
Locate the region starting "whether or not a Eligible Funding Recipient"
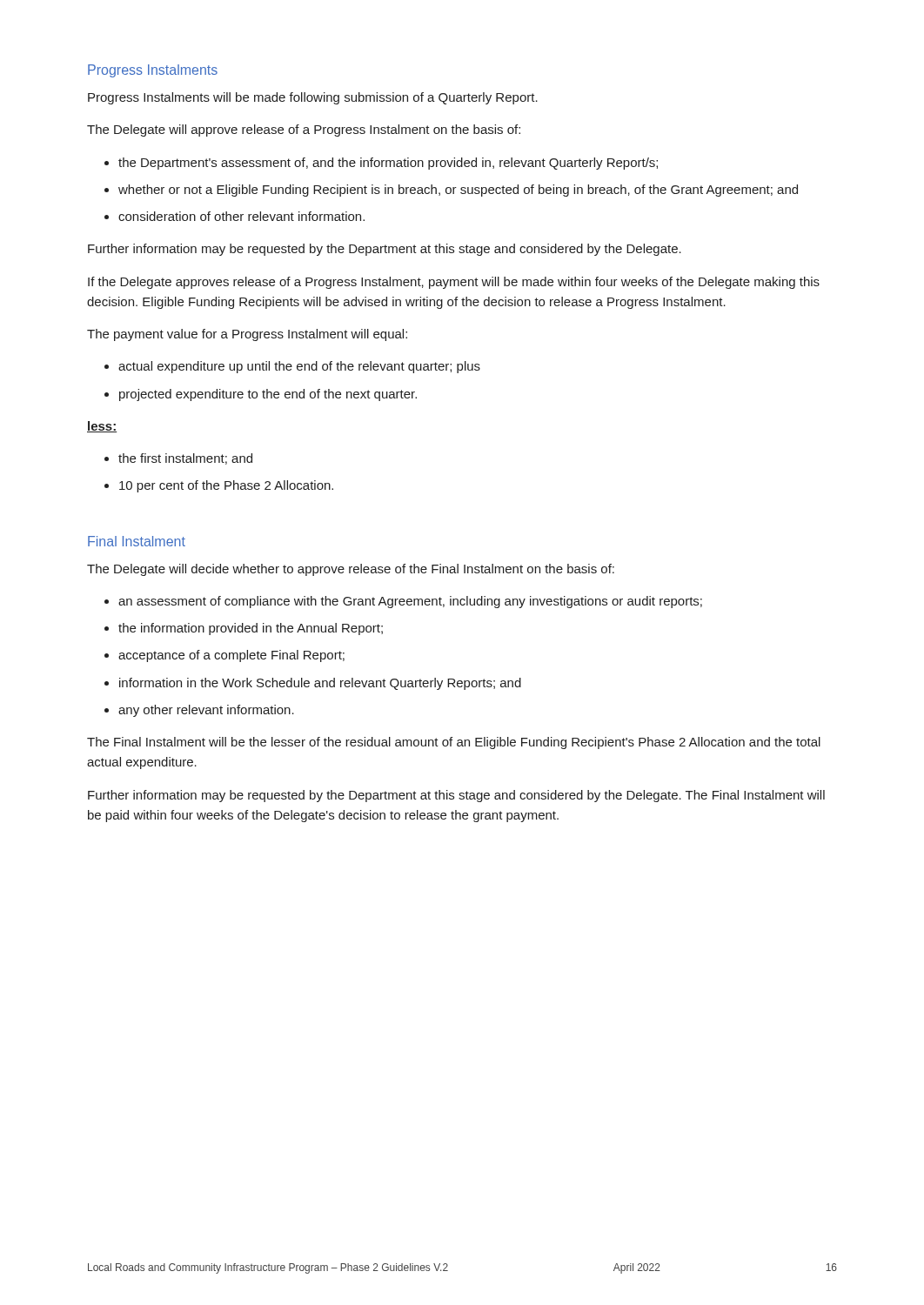pyautogui.click(x=462, y=189)
